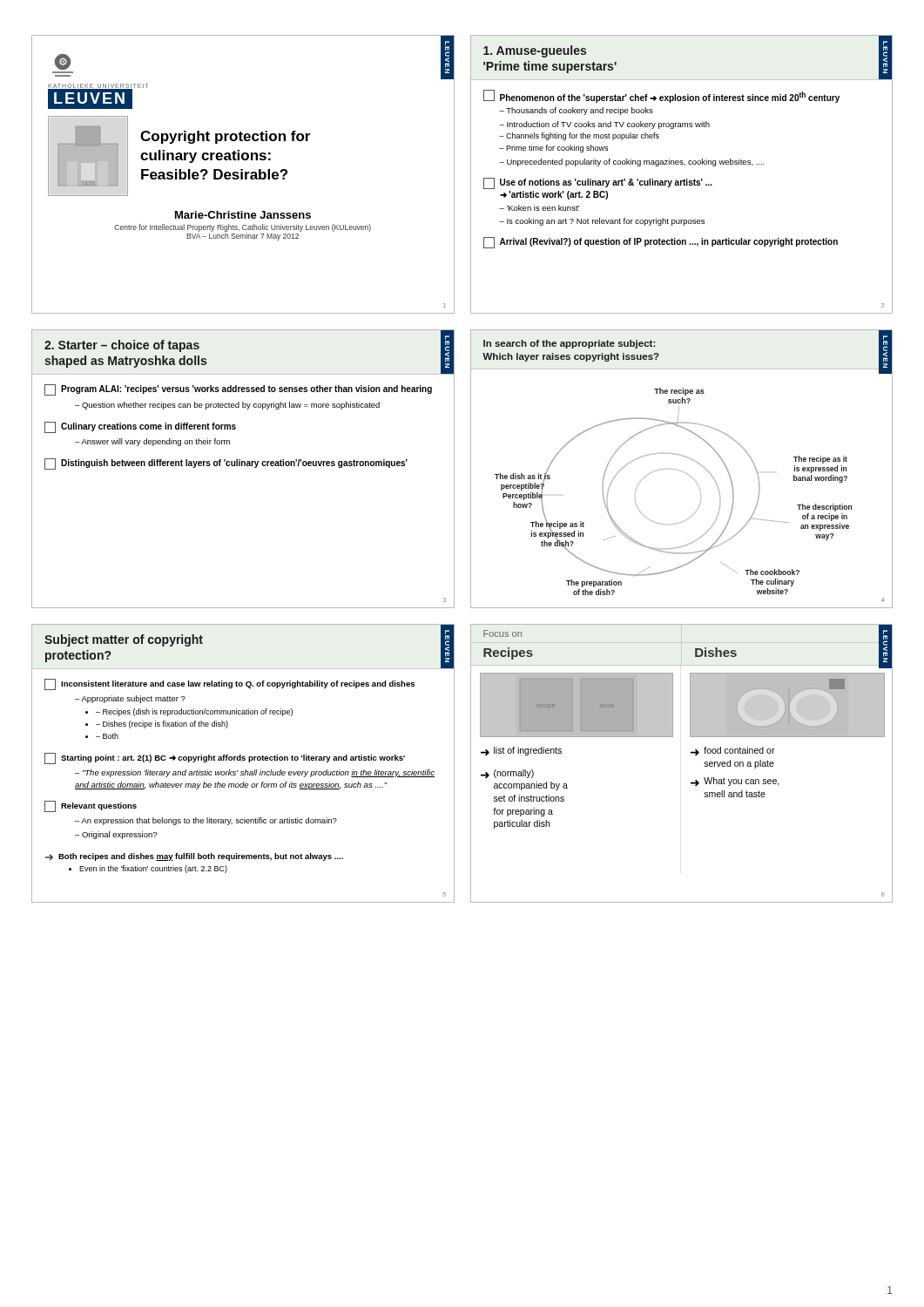This screenshot has width=924, height=1307.
Task: Select the illustration
Action: click(681, 469)
